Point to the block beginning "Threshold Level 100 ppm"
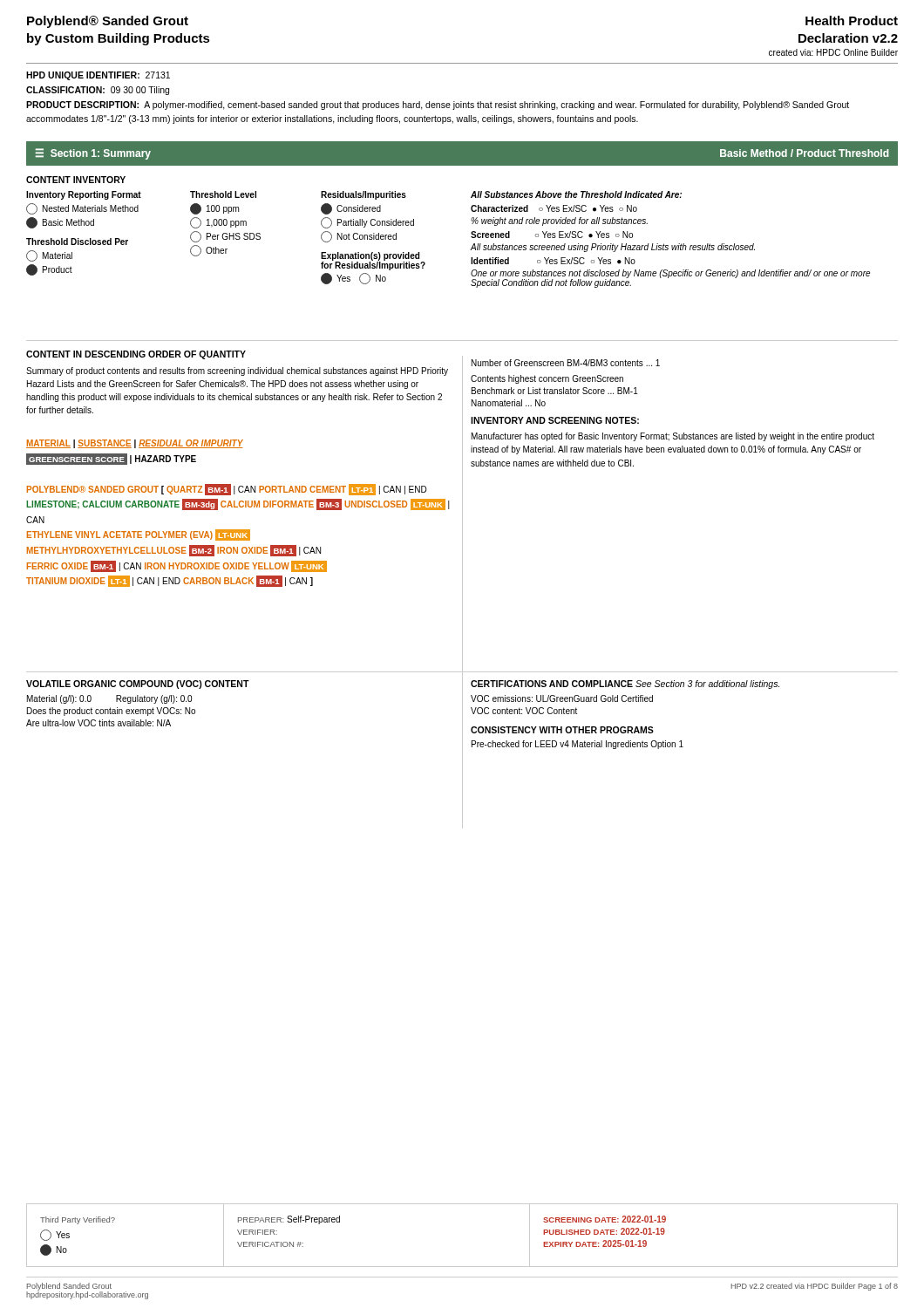This screenshot has height=1308, width=924. [x=253, y=223]
